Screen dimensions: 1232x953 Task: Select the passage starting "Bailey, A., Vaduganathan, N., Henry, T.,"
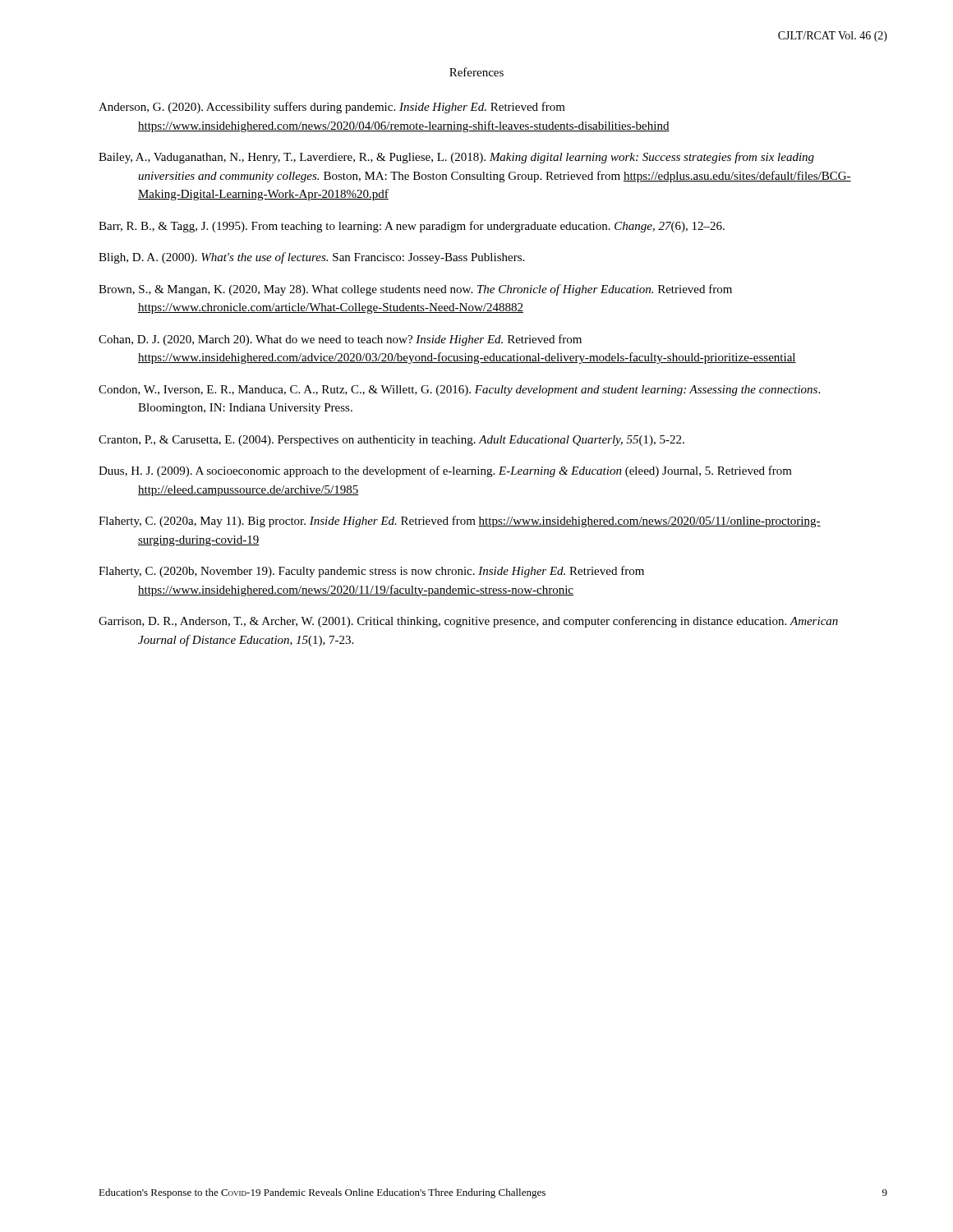point(475,175)
